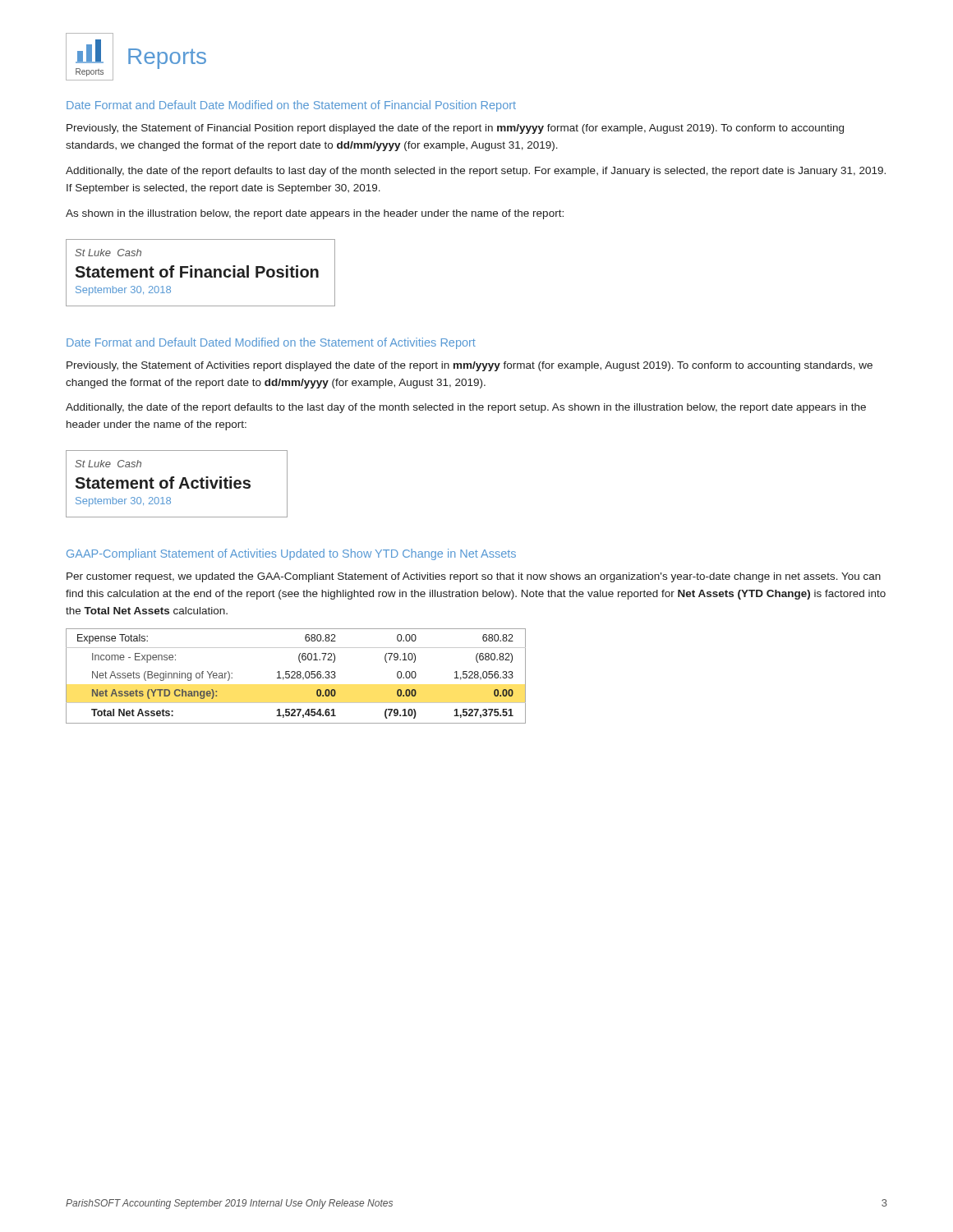Navigate to the region starting "GAAP-Compliant Statement of Activities Updated to Show YTD"
Screen dimensions: 1232x953
tap(291, 554)
